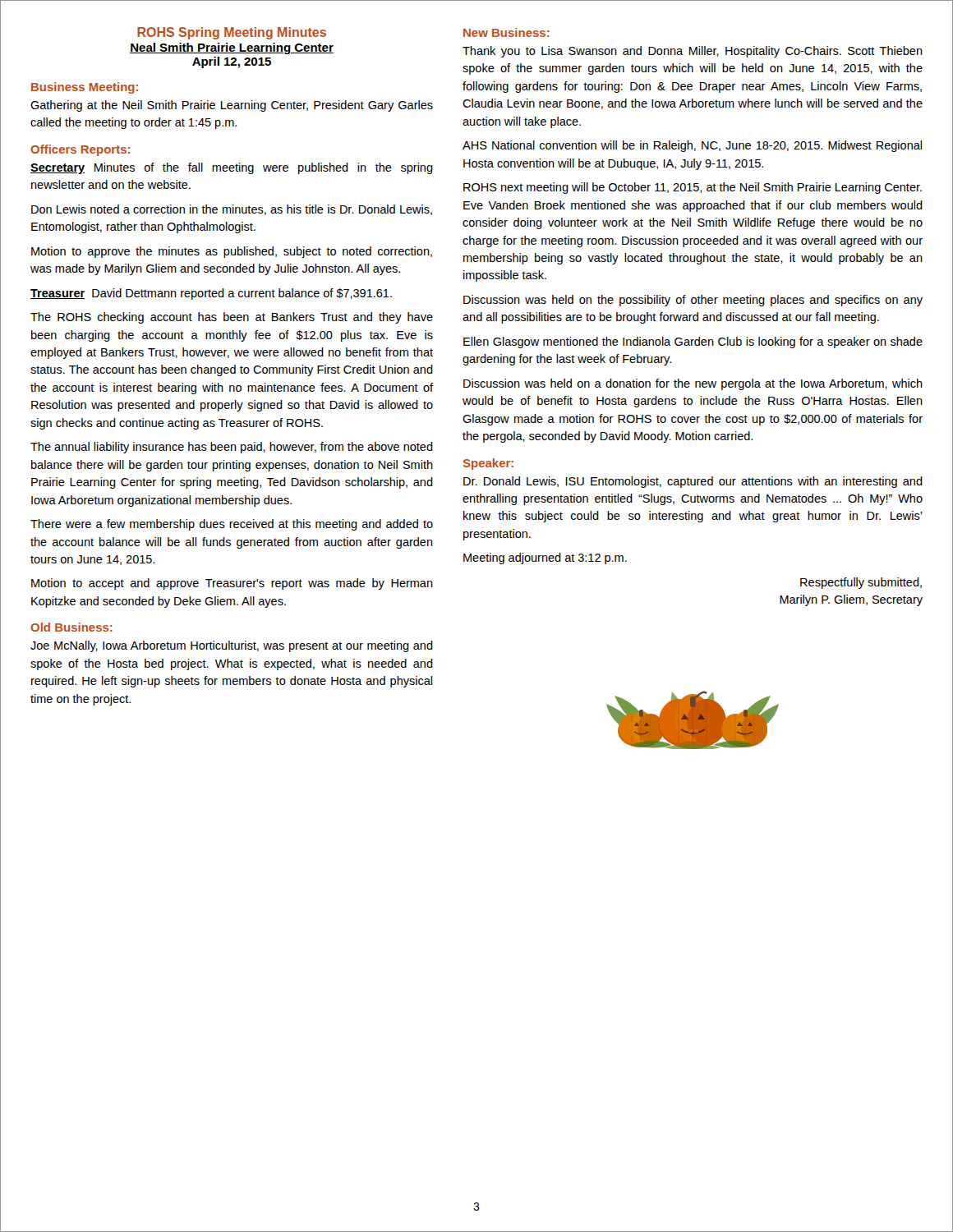Navigate to the element starting "Discussion was held on the possibility of"
This screenshot has width=953, height=1232.
coord(693,308)
